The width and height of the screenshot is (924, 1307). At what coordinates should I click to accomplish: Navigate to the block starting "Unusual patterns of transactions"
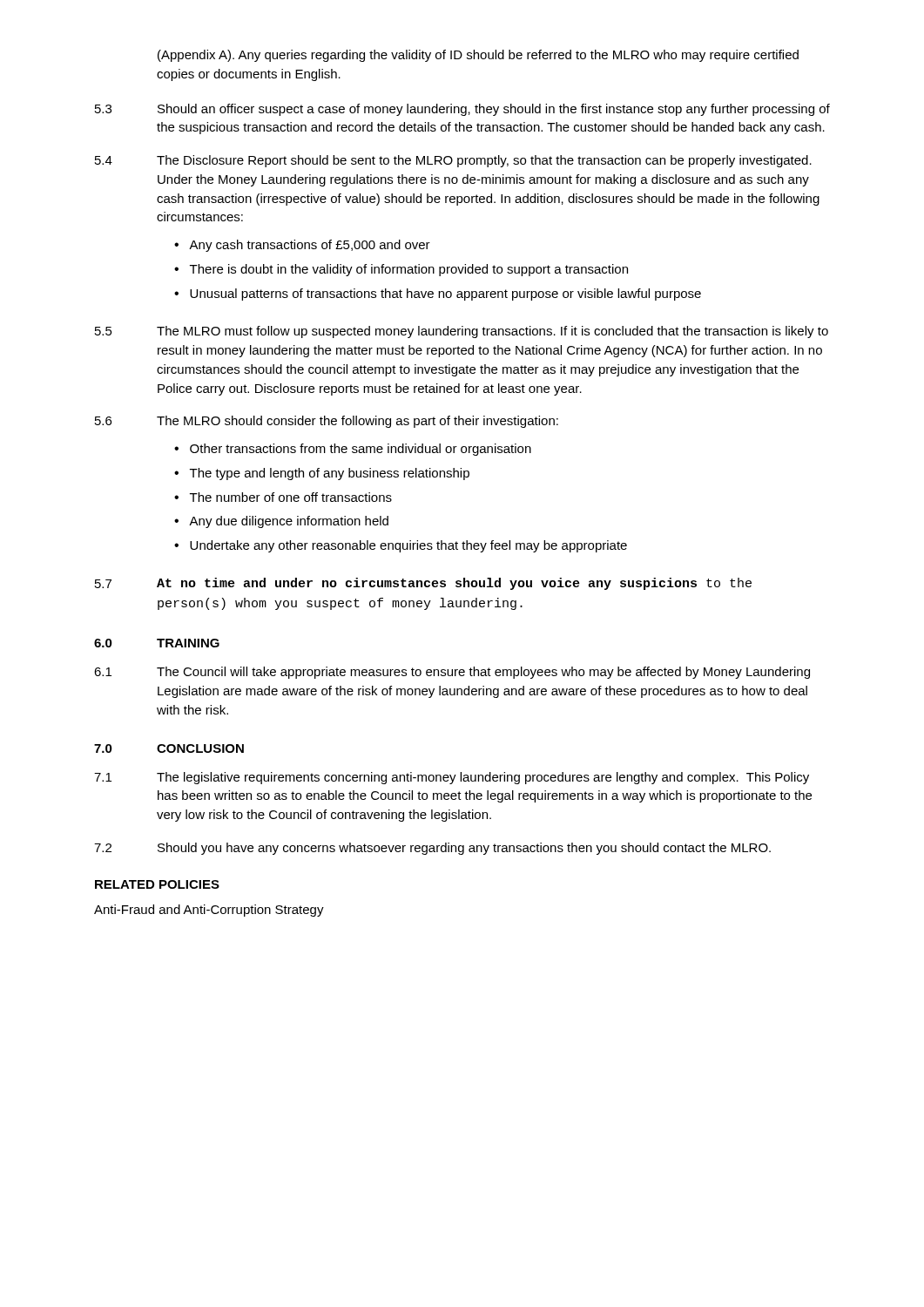point(446,293)
